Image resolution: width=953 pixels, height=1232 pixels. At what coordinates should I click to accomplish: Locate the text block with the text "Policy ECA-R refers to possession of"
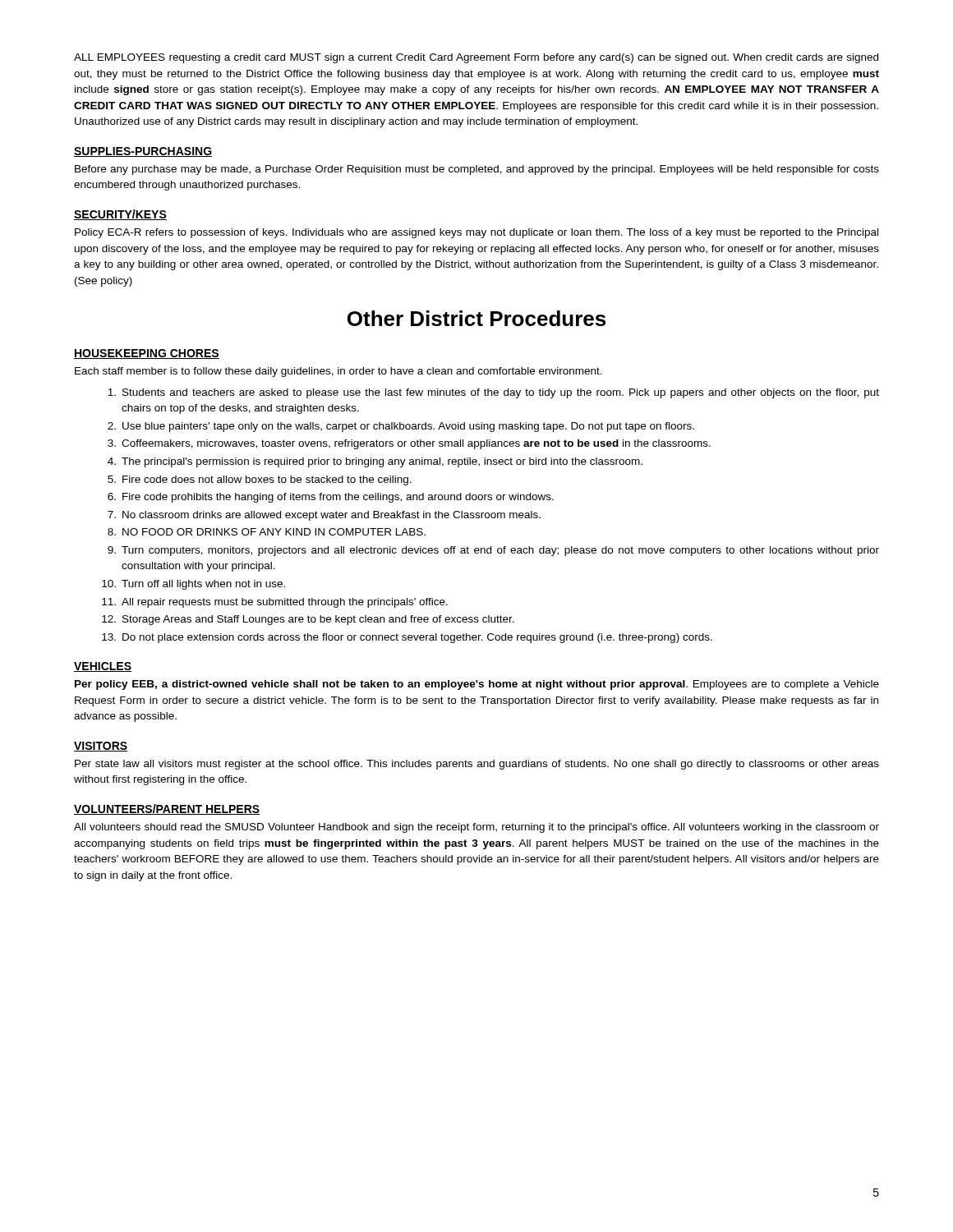(x=476, y=256)
